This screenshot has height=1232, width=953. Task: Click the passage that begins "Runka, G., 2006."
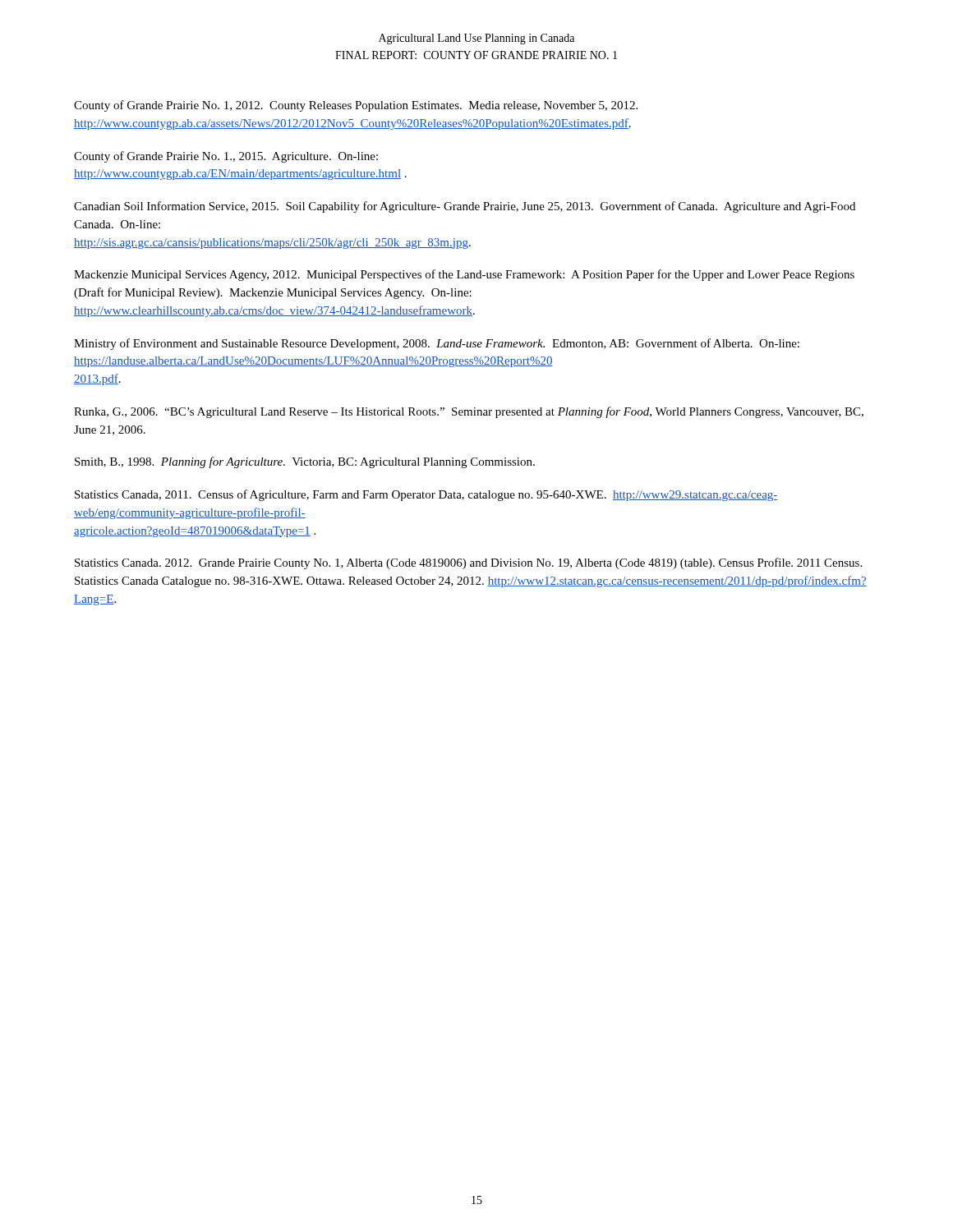469,420
